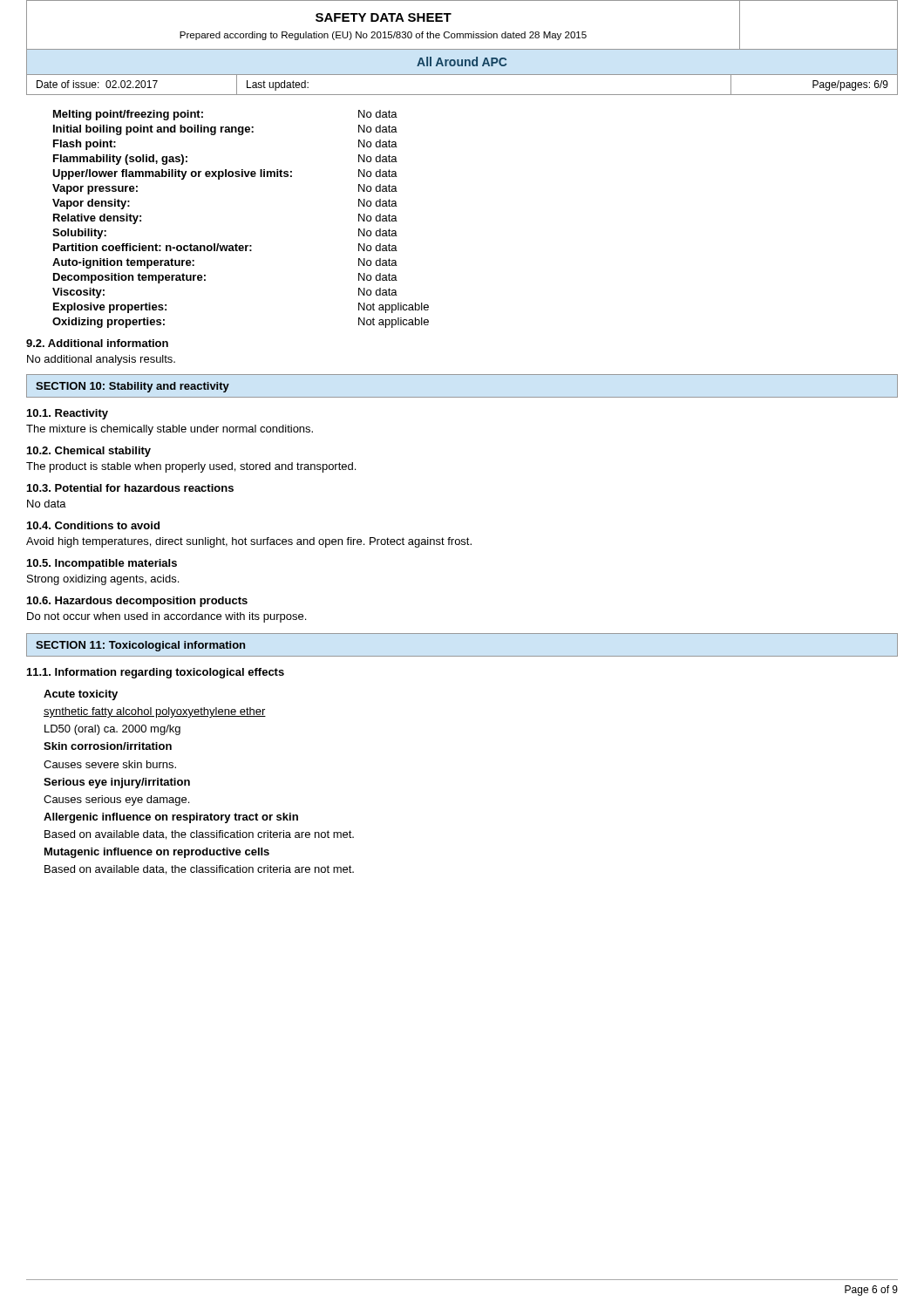Click on the block starting "The product is"
Screen dimensions: 1308x924
(191, 466)
